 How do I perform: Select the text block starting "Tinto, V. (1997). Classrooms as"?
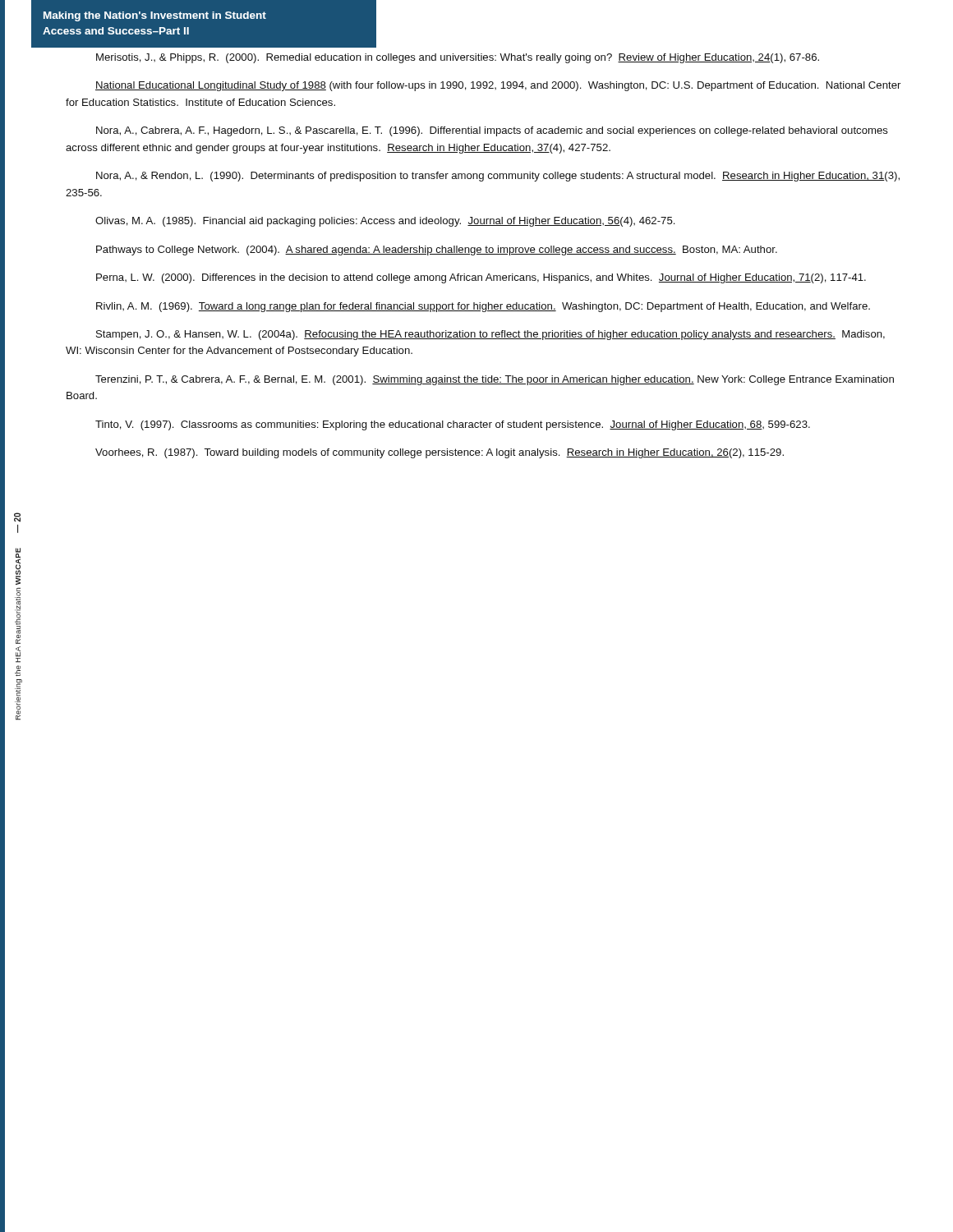[453, 424]
